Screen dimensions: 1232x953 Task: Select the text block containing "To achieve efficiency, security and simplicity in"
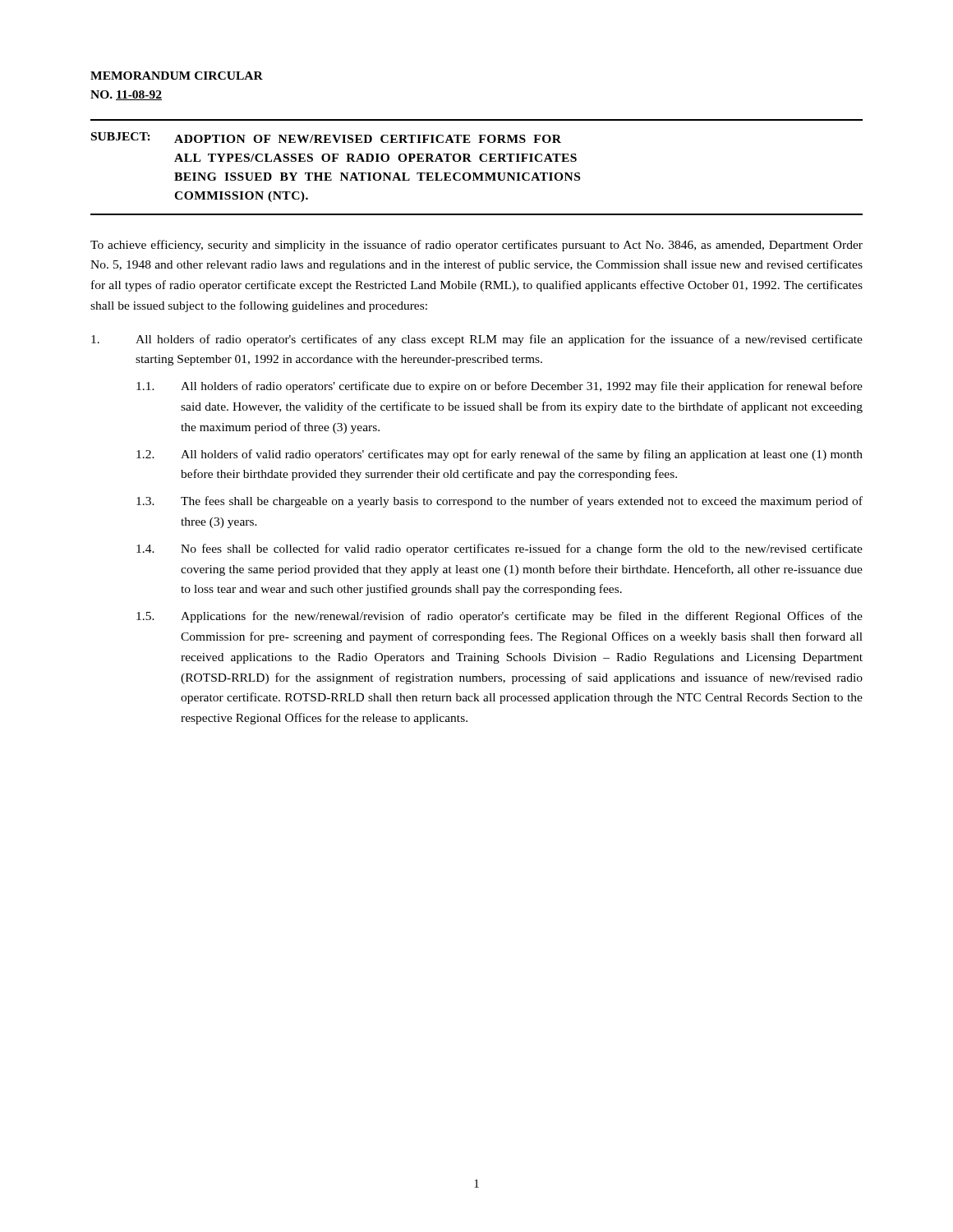pyautogui.click(x=476, y=274)
